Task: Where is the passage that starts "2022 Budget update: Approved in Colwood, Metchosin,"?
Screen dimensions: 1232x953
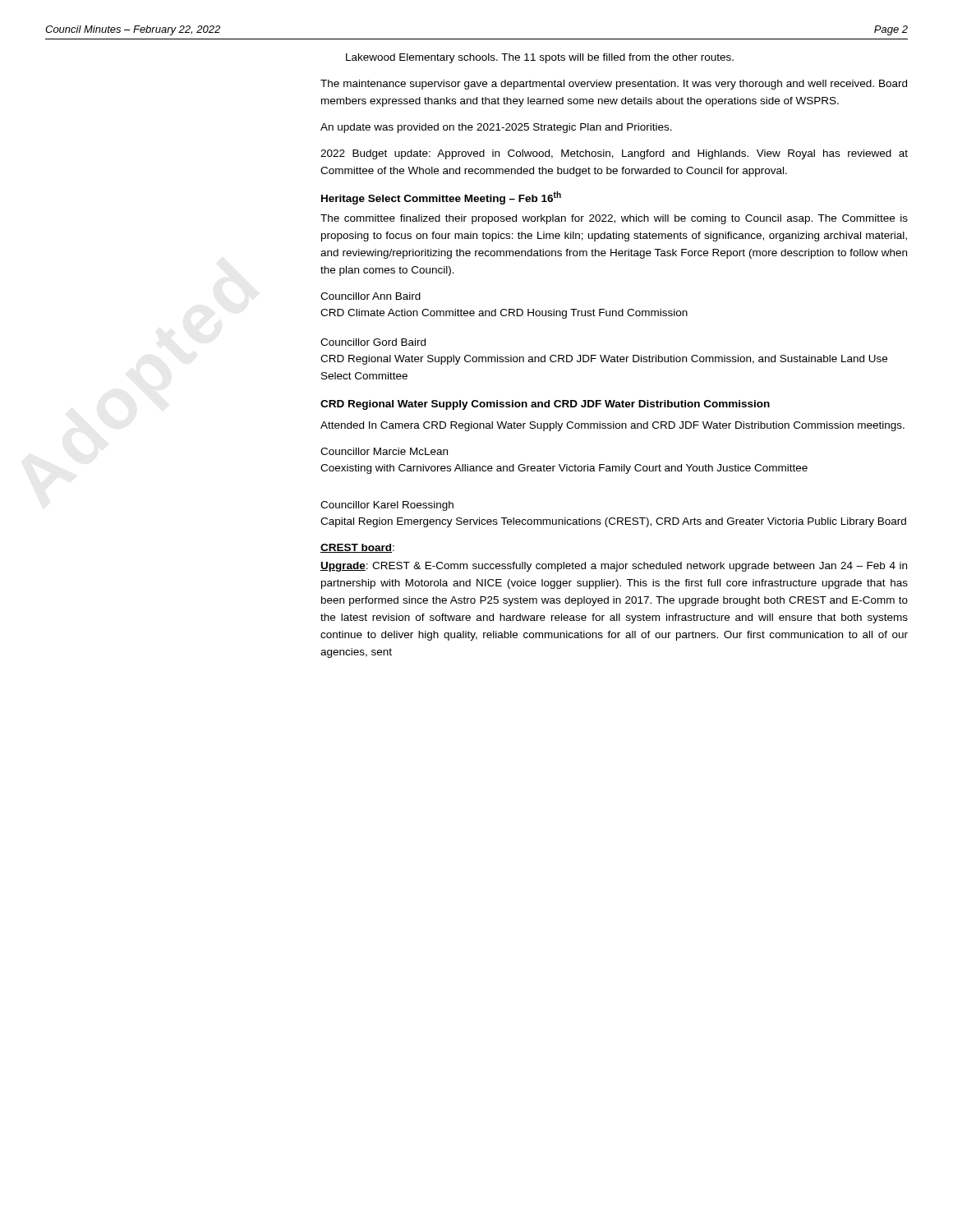Action: [x=614, y=162]
